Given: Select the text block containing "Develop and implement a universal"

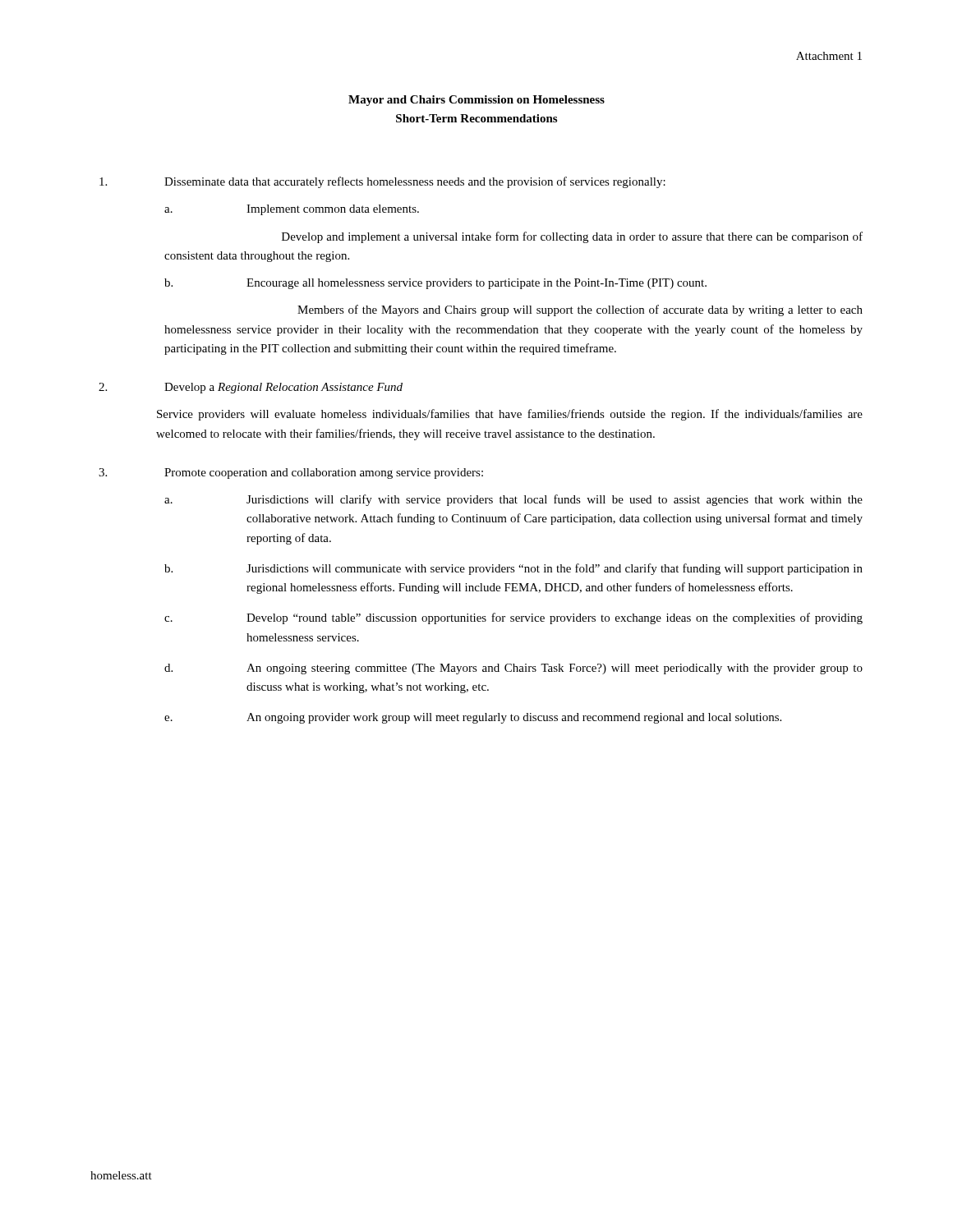Looking at the screenshot, I should coord(513,246).
